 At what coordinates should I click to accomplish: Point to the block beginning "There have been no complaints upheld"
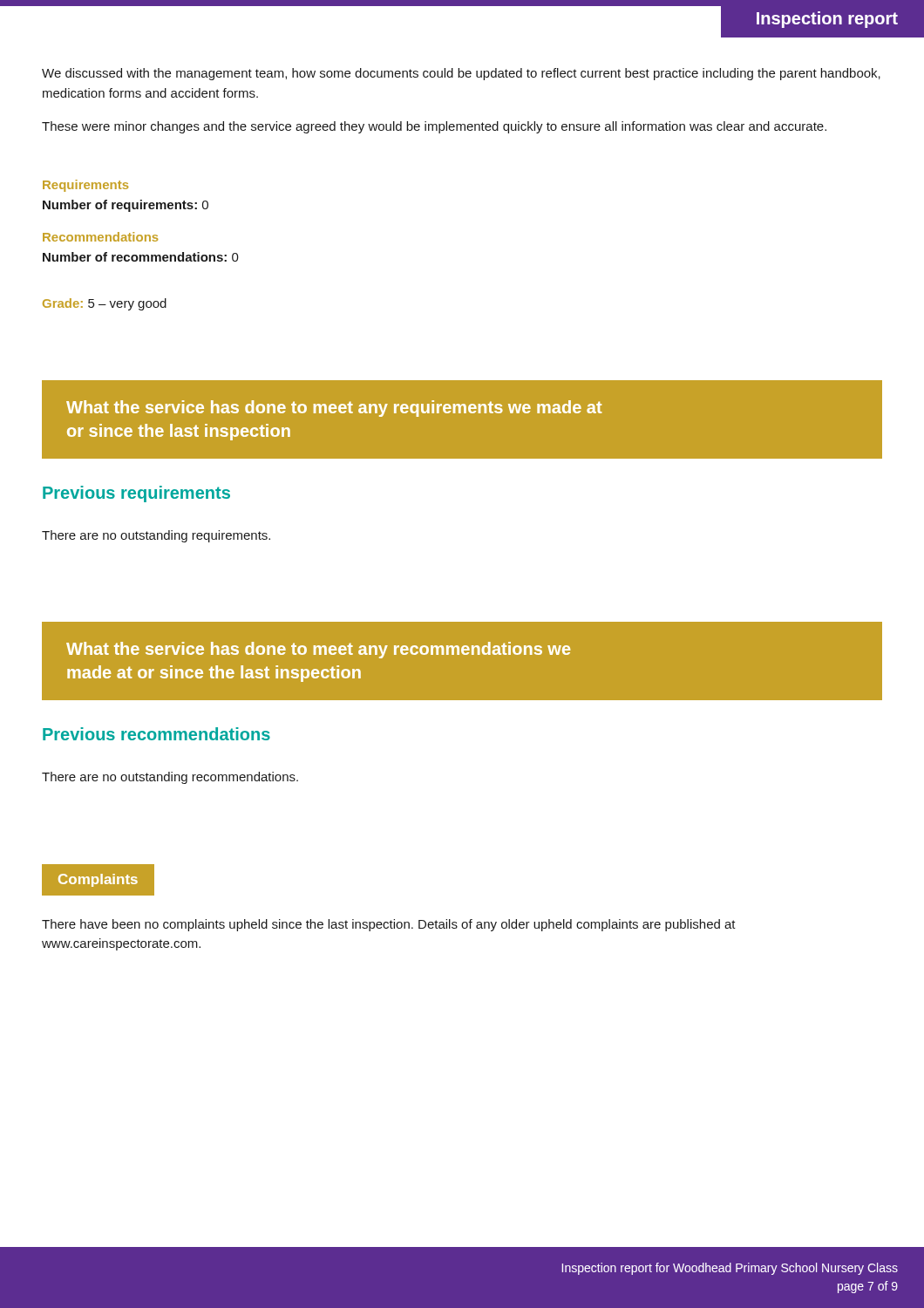click(389, 933)
